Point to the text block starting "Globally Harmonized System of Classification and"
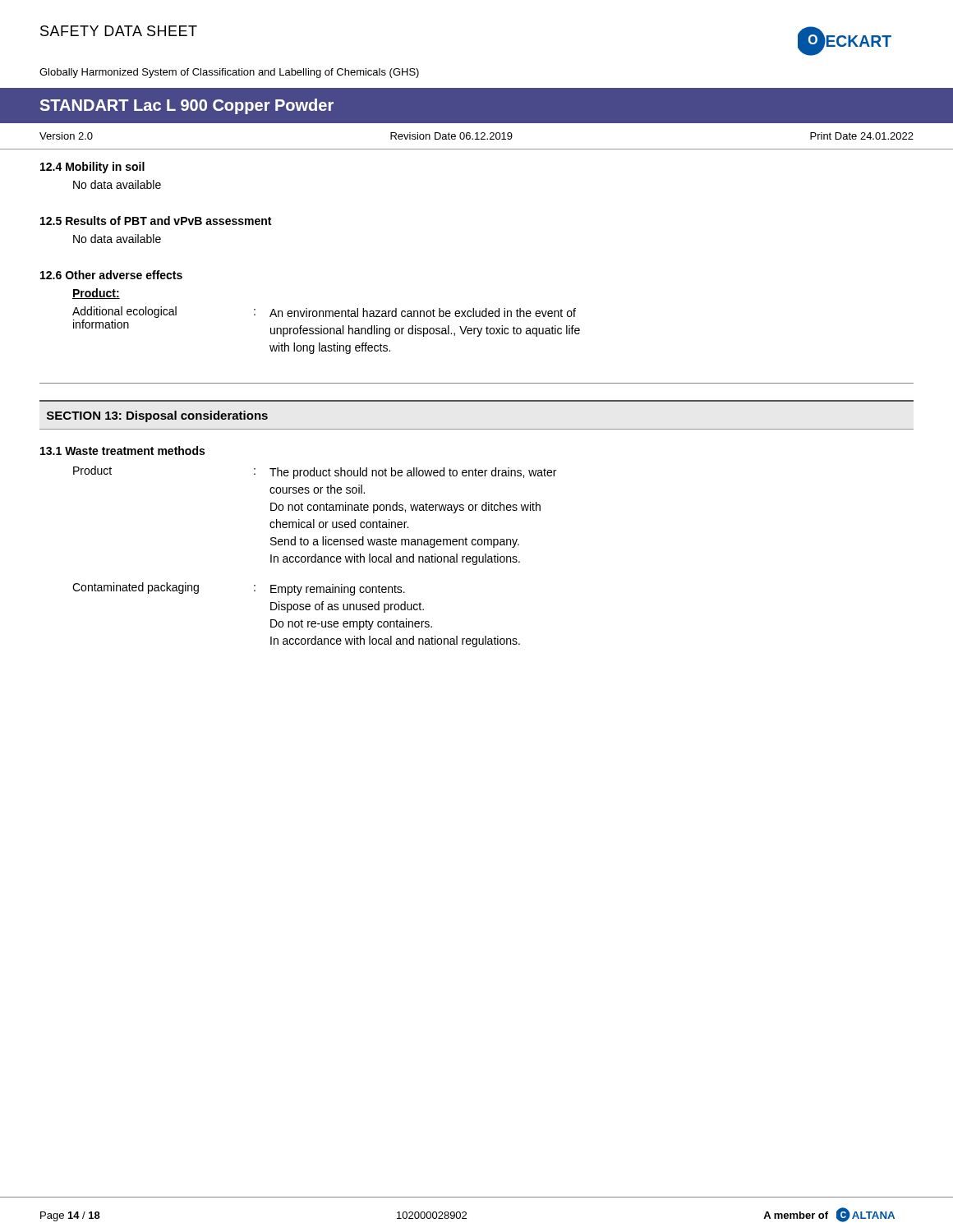Screen dimensions: 1232x953 (x=229, y=72)
